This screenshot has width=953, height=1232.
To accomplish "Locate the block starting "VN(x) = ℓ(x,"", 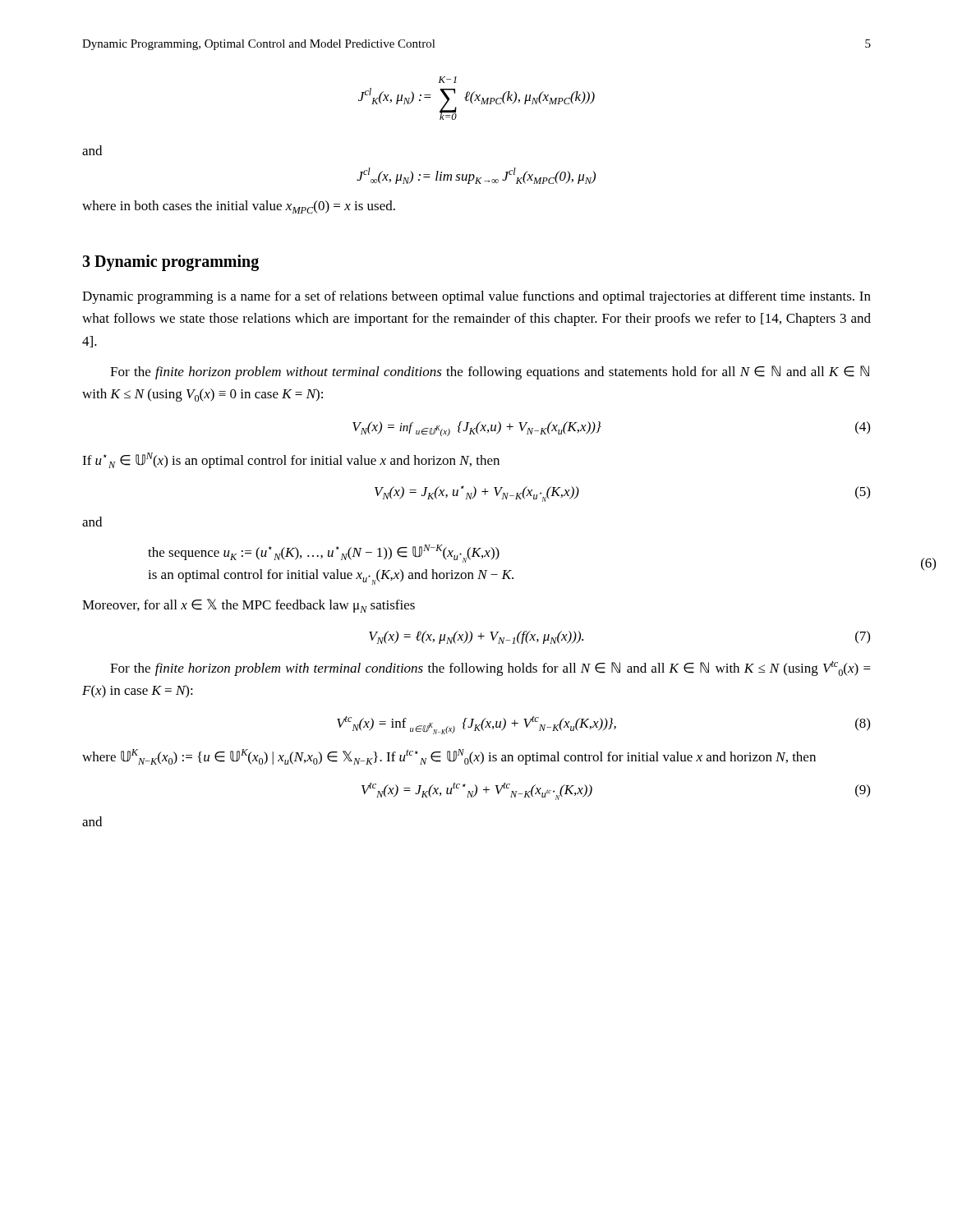I will [481, 637].
